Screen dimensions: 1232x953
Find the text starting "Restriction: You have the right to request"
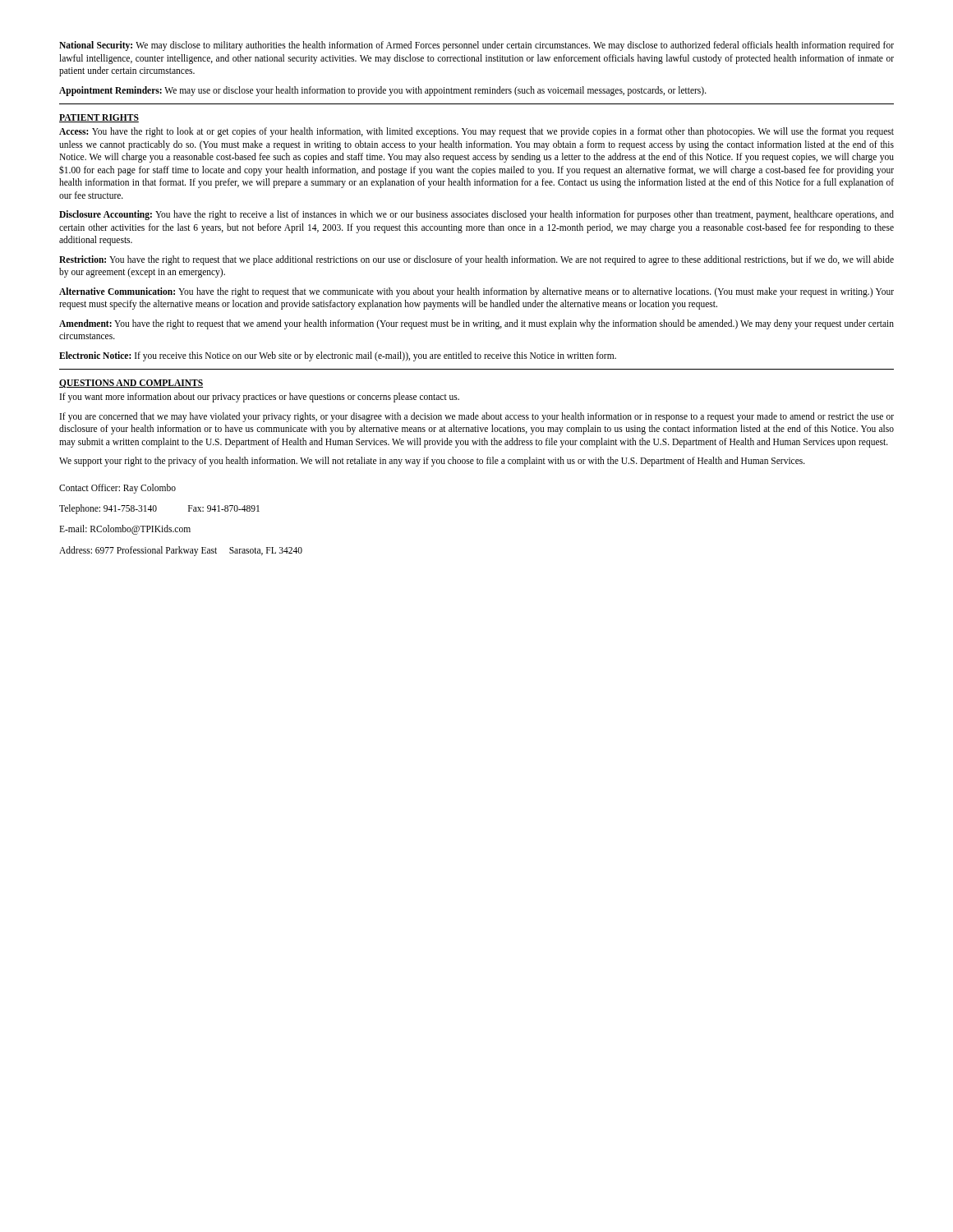pyautogui.click(x=476, y=266)
